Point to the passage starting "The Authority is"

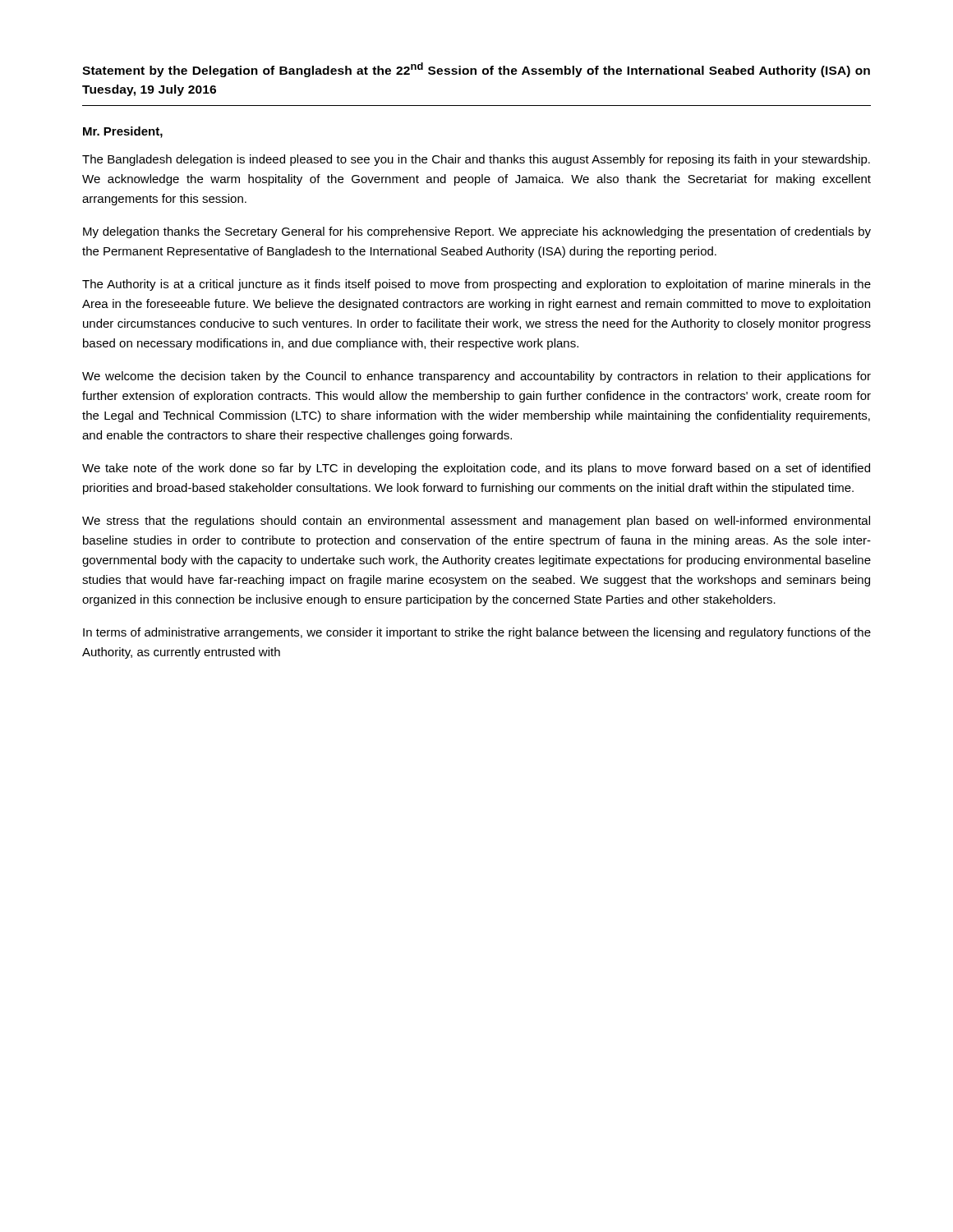click(x=476, y=313)
